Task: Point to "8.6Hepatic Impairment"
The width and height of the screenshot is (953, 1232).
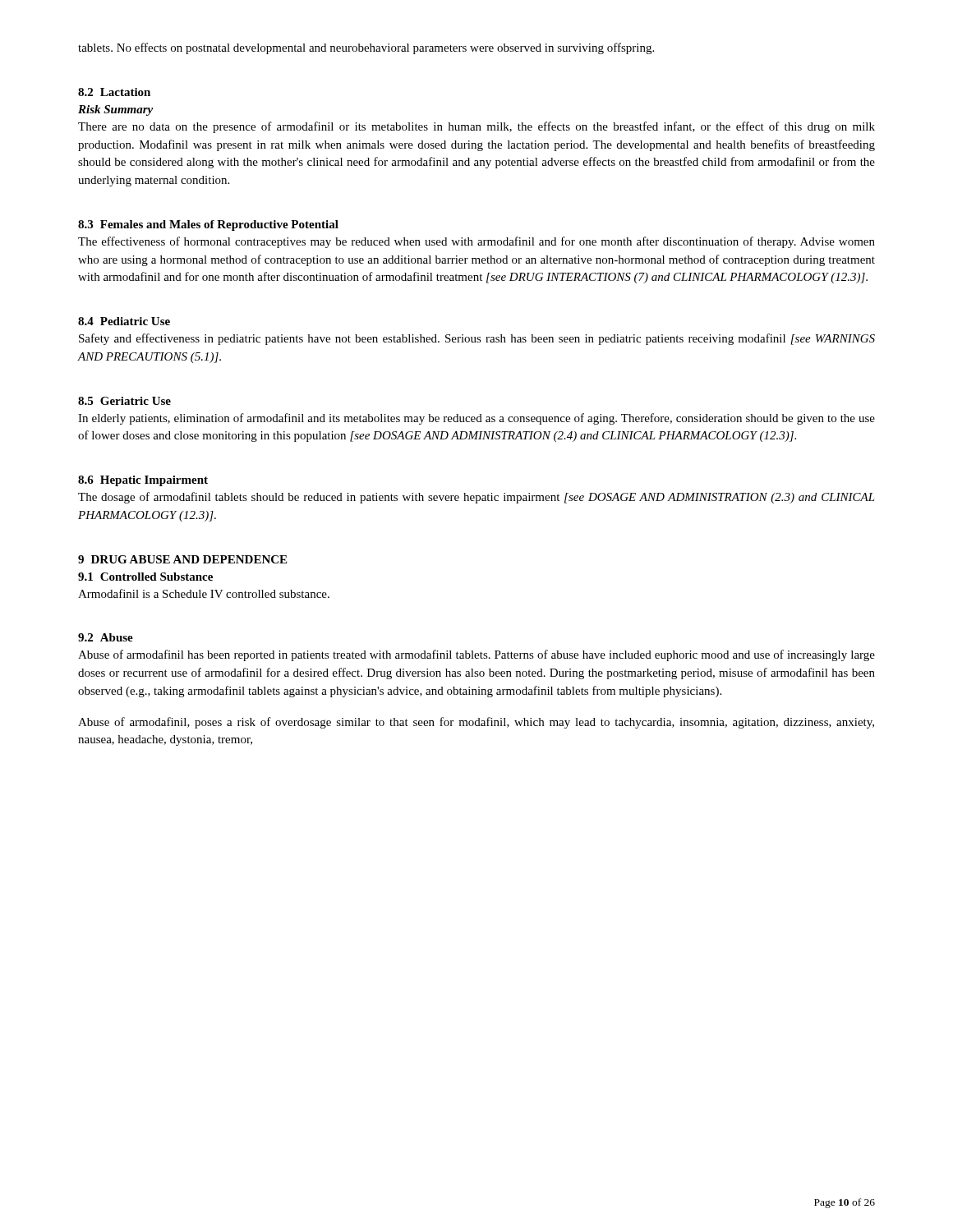Action: click(x=143, y=480)
